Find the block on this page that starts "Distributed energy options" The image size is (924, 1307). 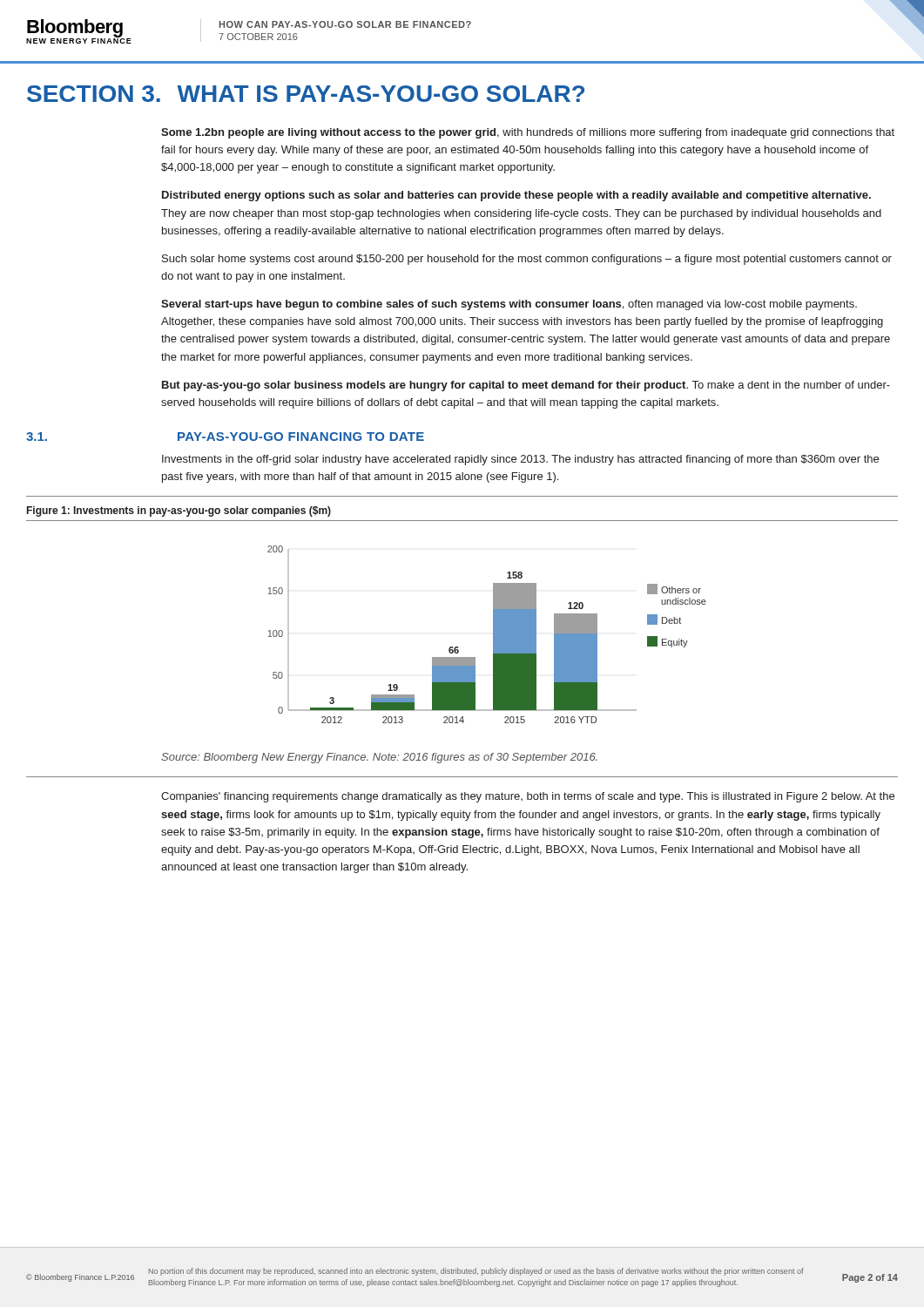529,213
